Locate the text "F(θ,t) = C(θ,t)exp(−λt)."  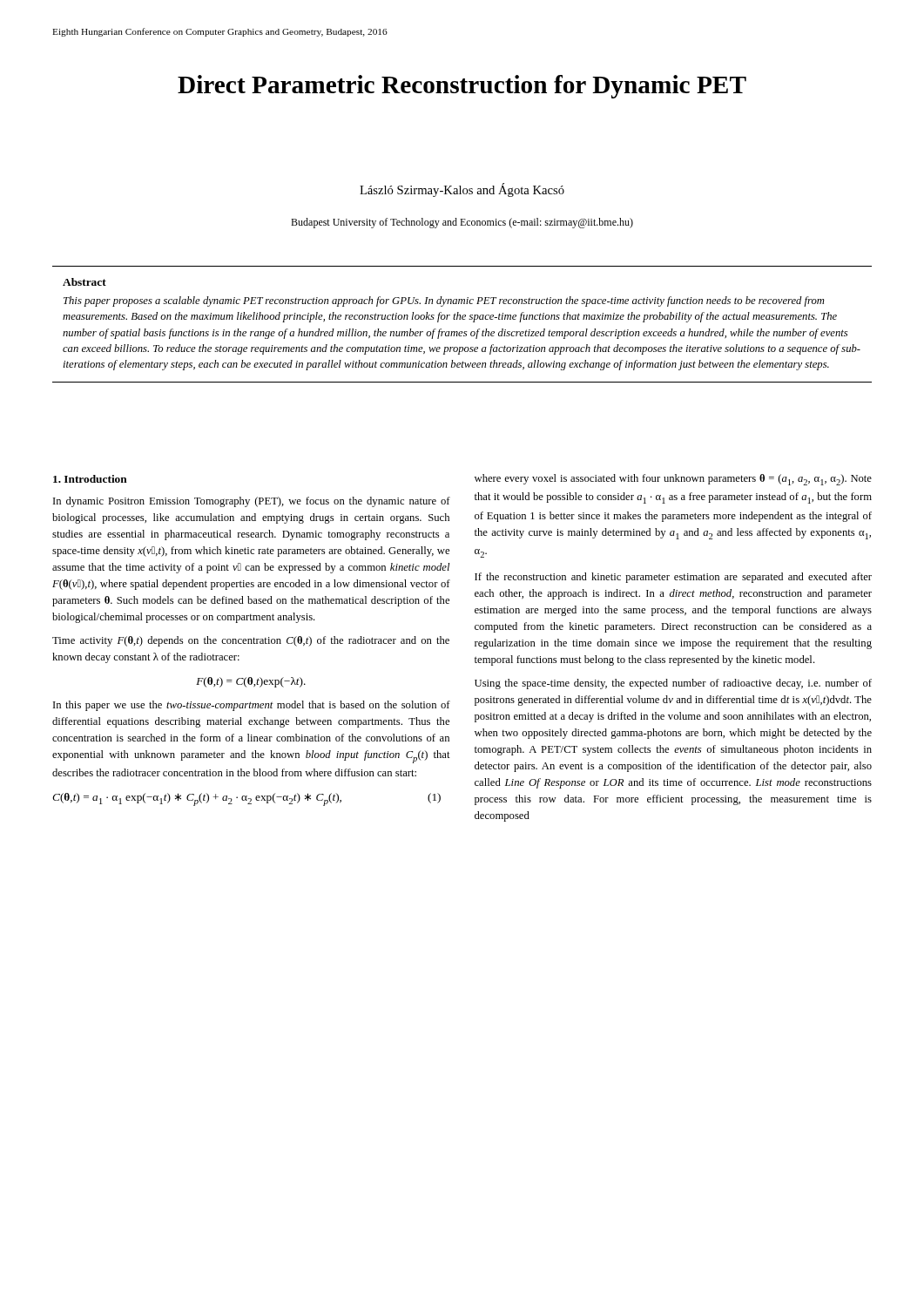click(251, 681)
